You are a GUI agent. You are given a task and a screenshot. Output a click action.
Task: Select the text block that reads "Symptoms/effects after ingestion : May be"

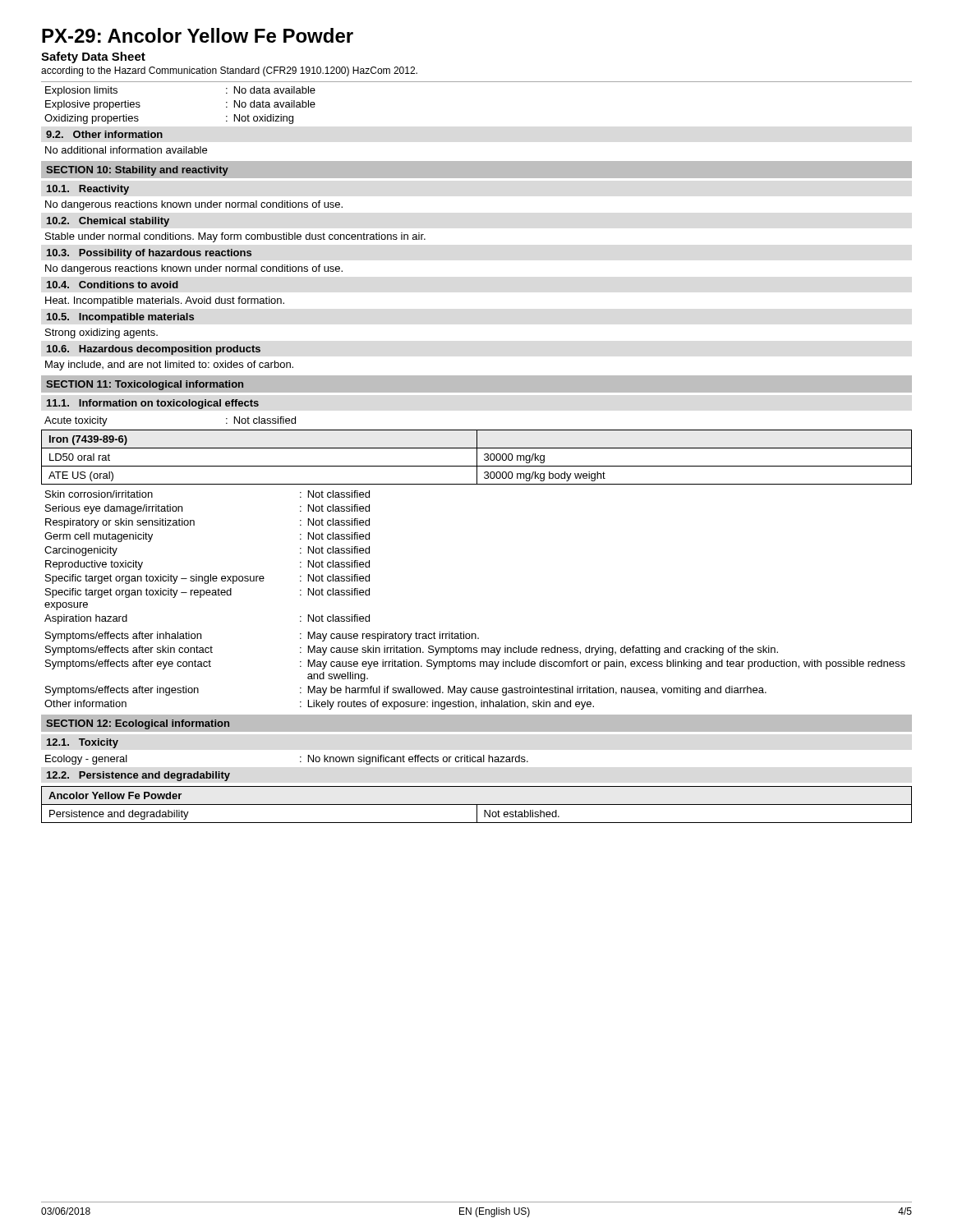(476, 690)
